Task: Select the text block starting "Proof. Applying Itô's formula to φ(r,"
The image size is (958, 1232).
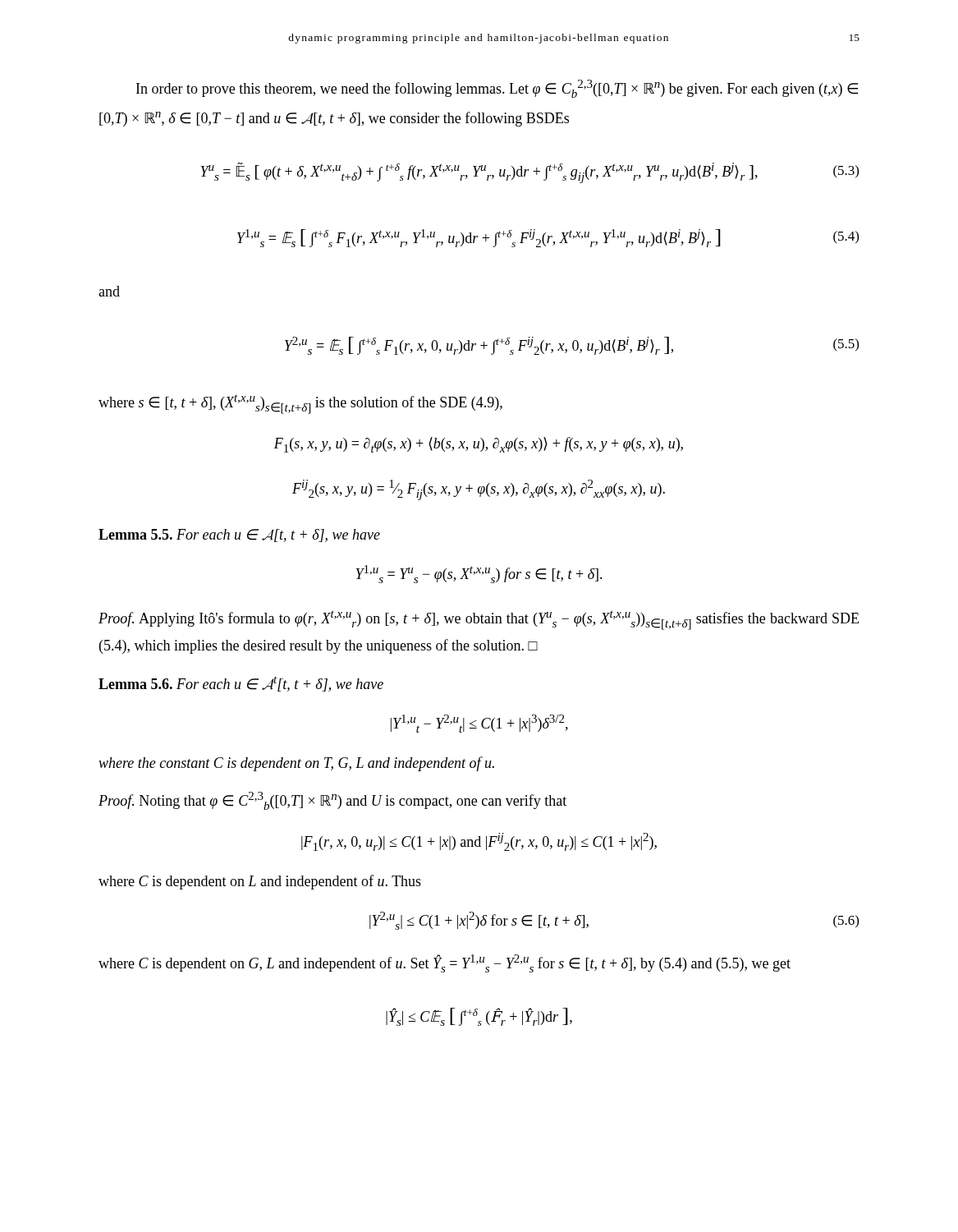Action: (479, 630)
